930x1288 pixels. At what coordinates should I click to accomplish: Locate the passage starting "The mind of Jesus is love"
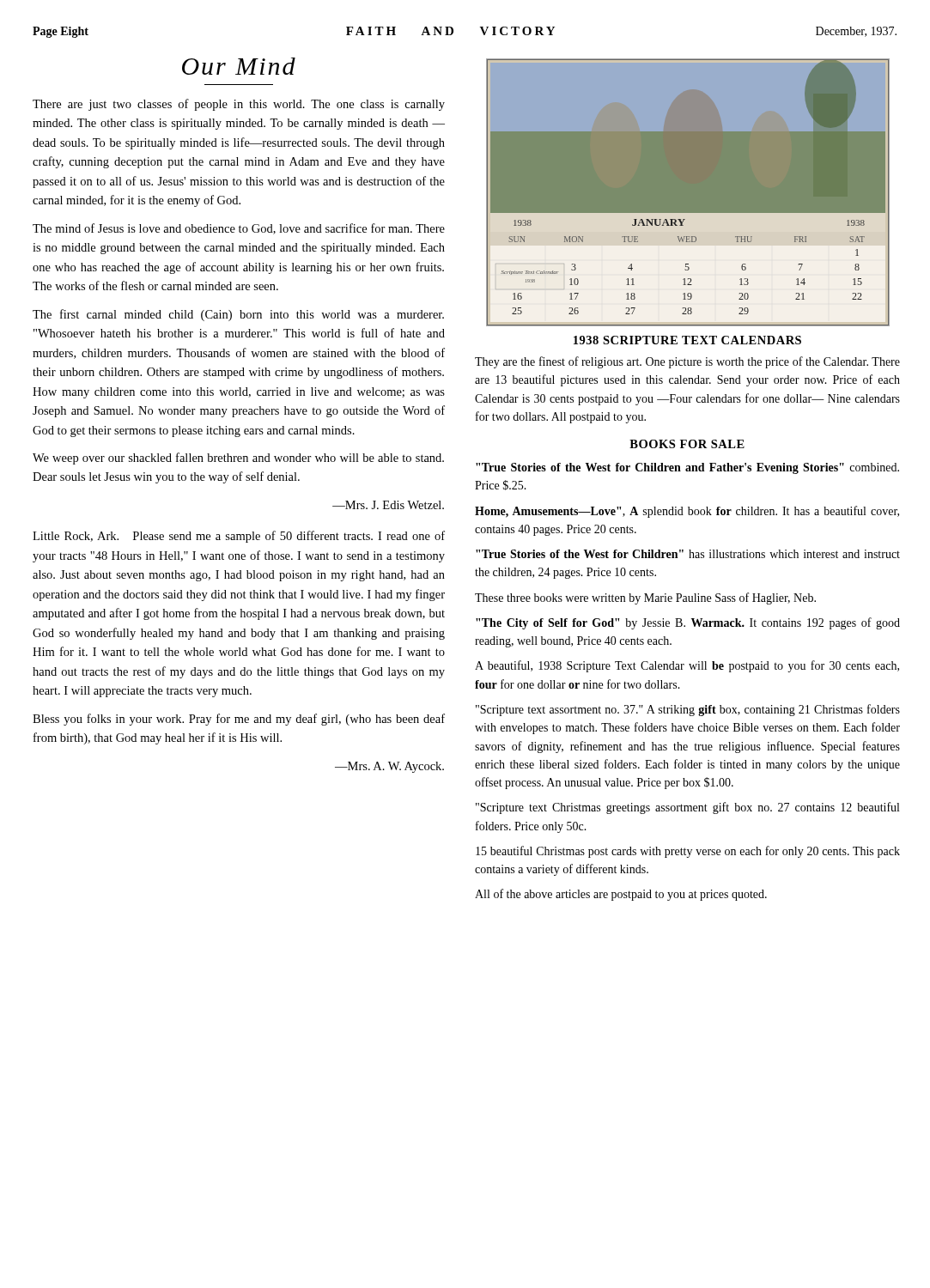[239, 257]
